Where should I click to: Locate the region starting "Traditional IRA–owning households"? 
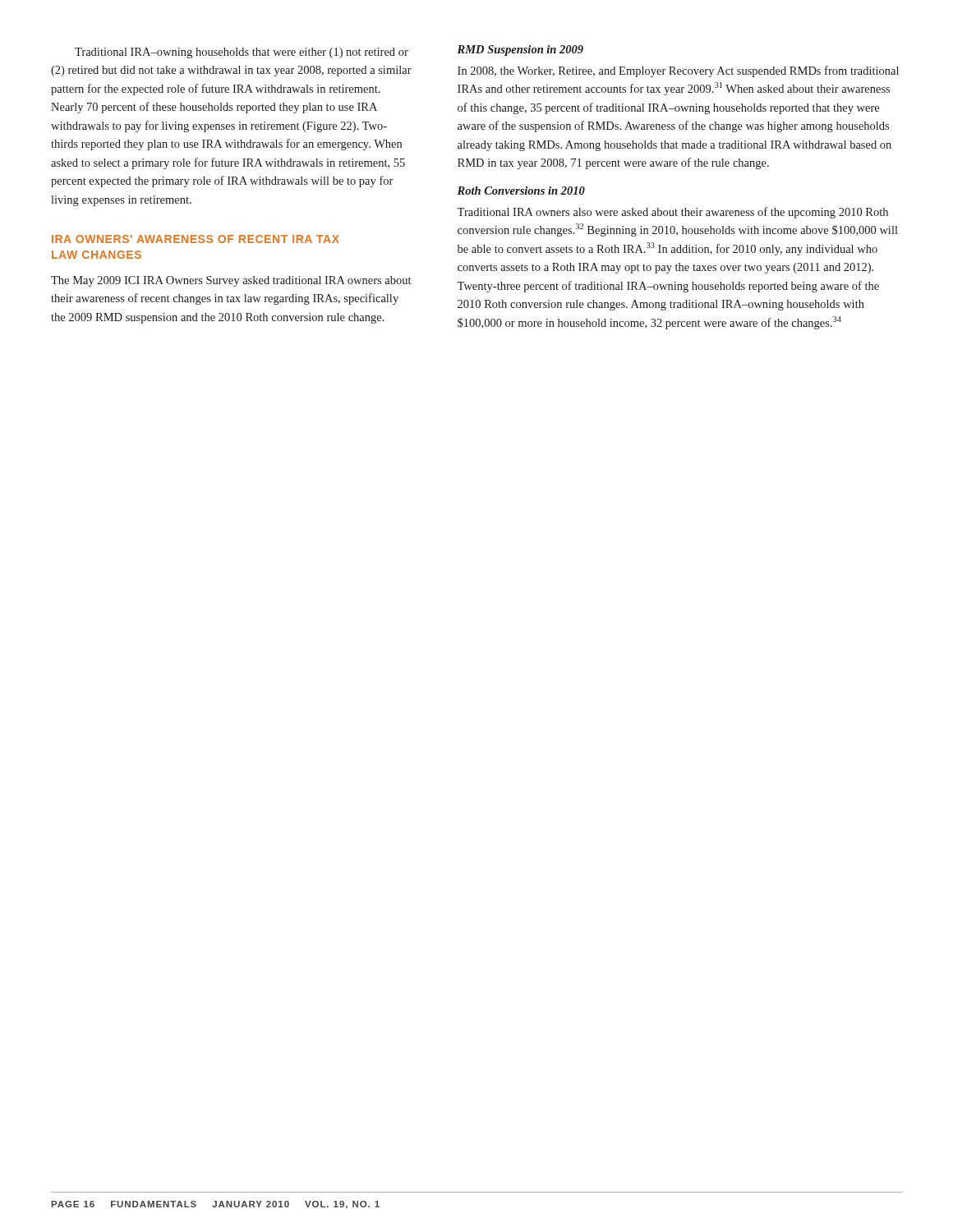[231, 126]
